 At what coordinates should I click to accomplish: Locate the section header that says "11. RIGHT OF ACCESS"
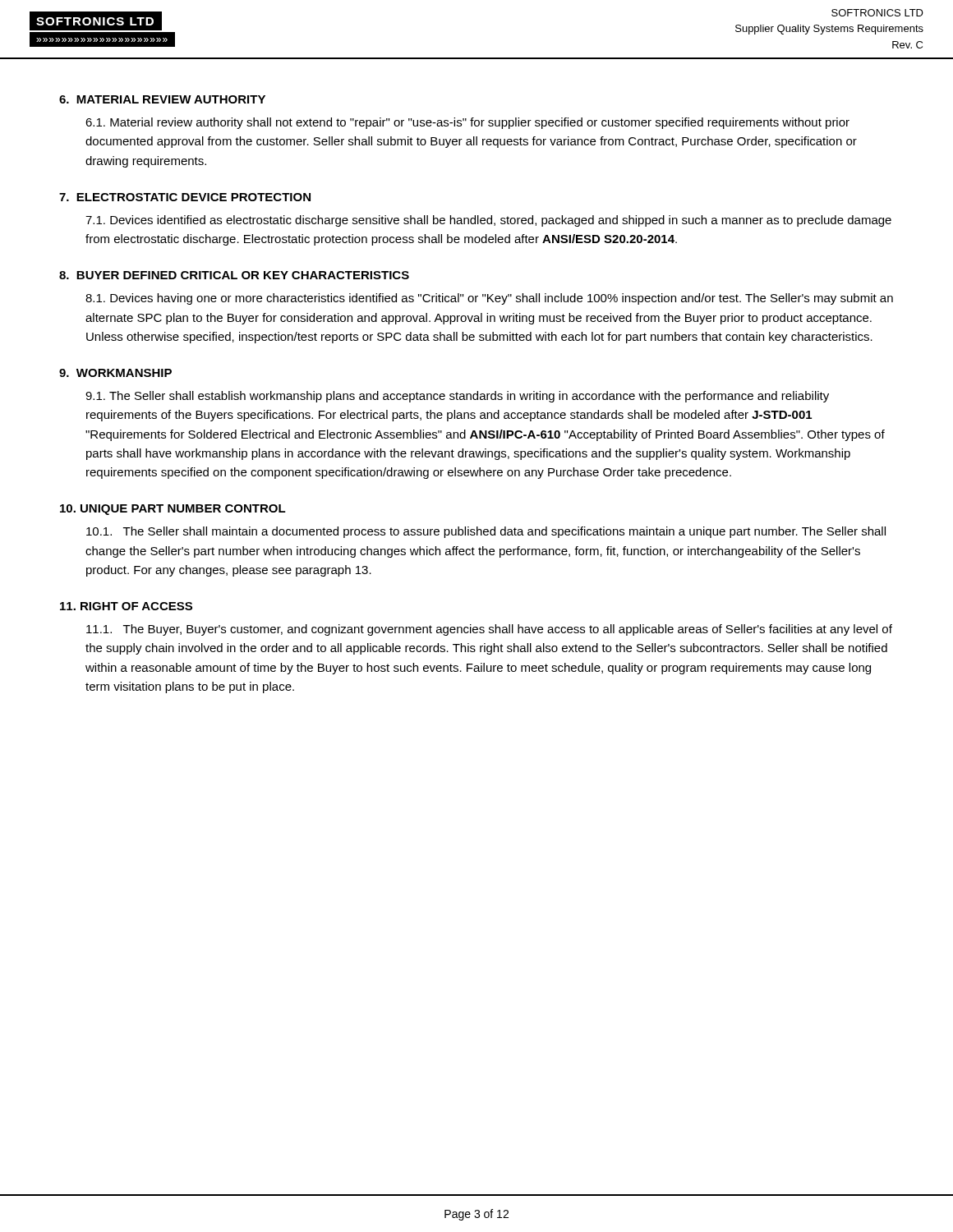tap(126, 606)
